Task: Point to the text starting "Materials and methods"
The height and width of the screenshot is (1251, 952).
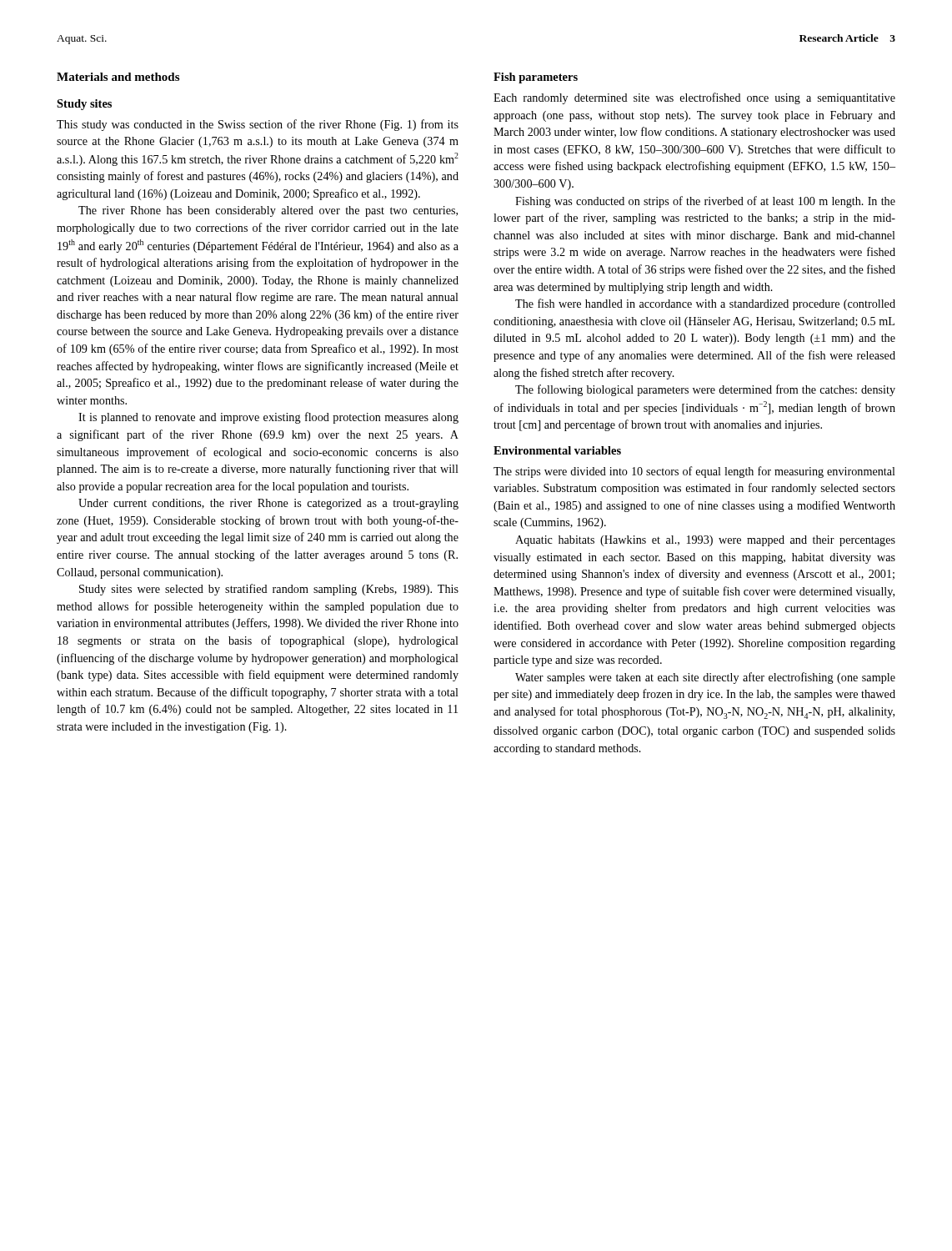Action: 118,77
